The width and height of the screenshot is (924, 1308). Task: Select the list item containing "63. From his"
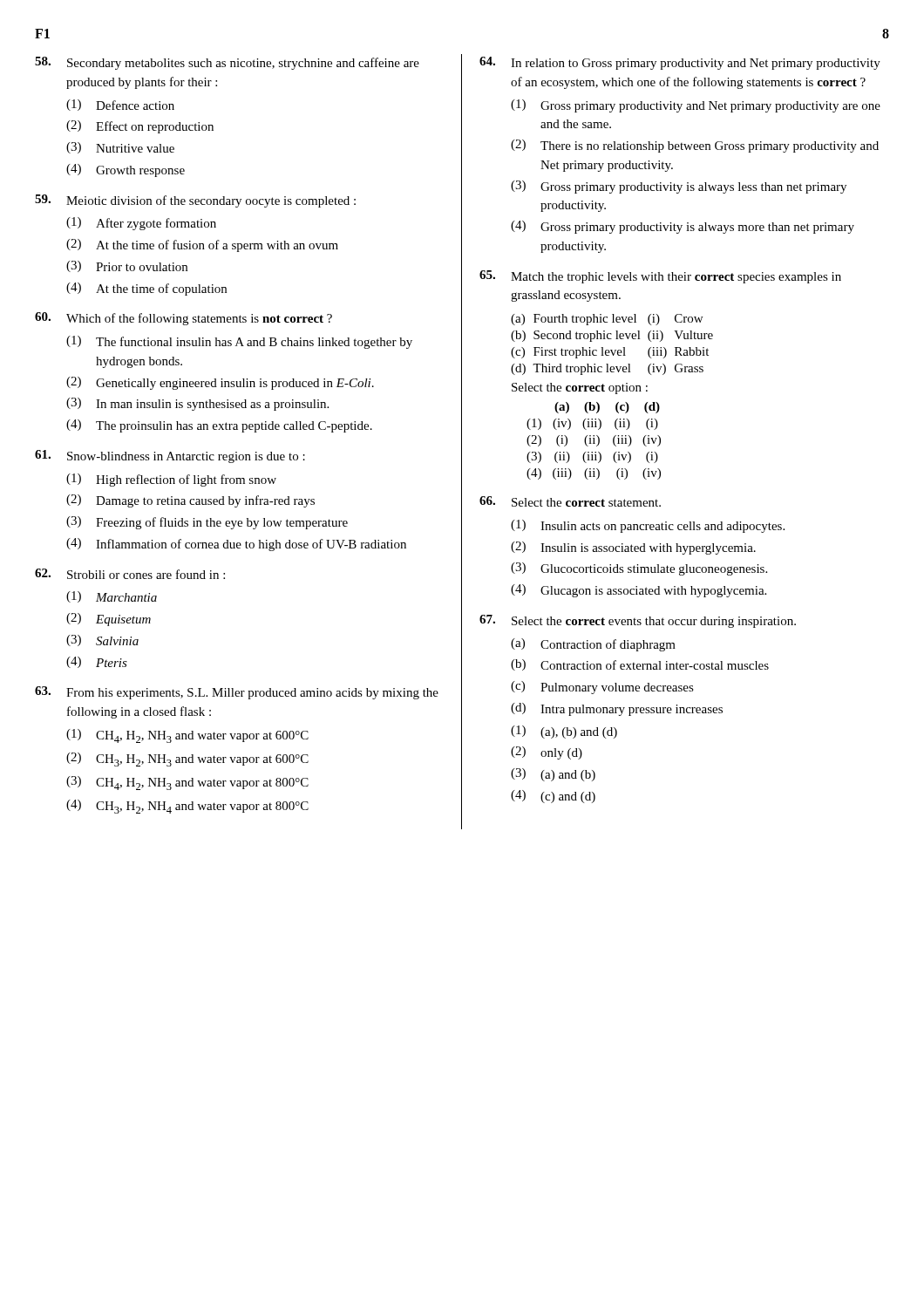(x=239, y=752)
